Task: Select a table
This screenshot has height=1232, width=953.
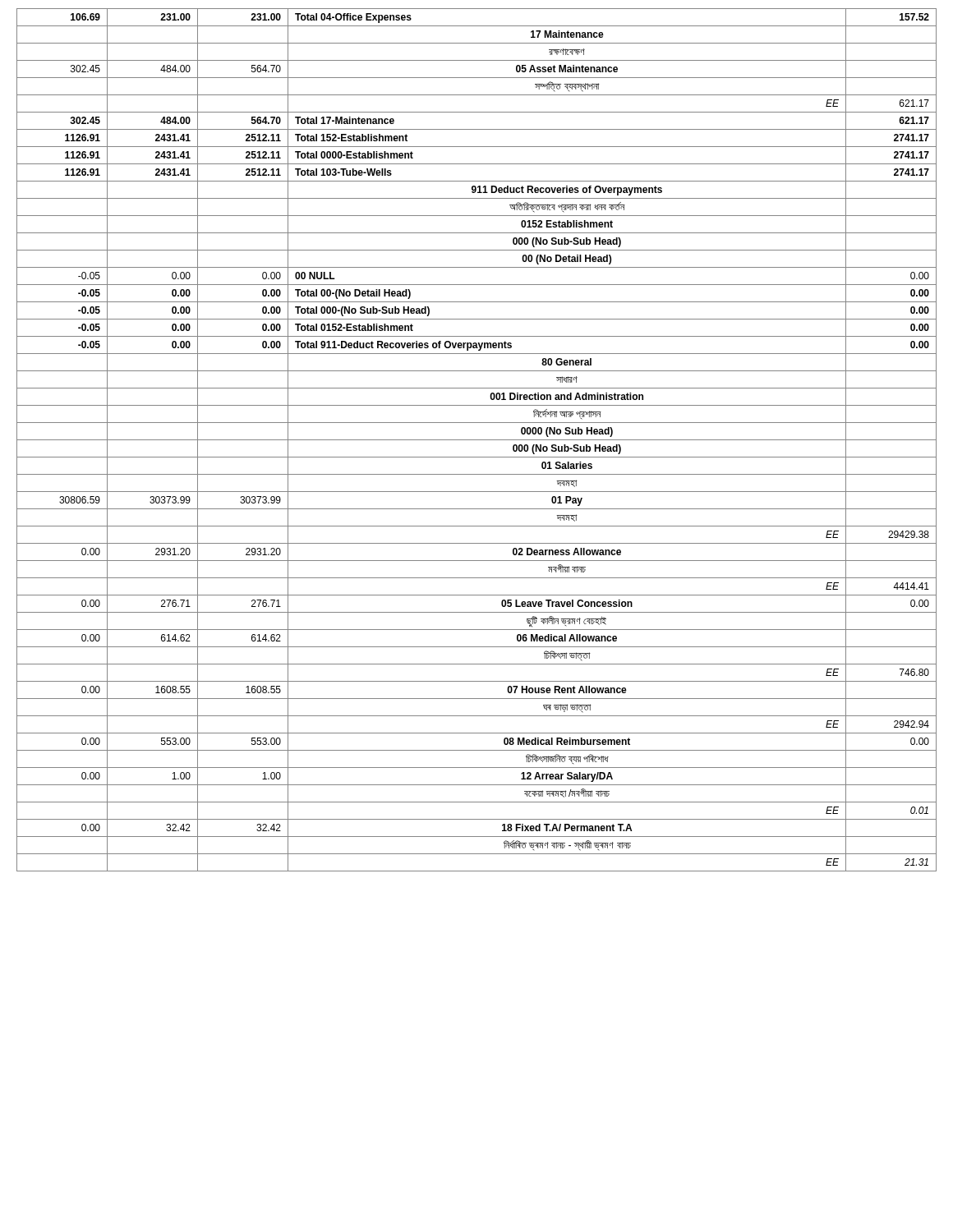Action: click(x=476, y=440)
